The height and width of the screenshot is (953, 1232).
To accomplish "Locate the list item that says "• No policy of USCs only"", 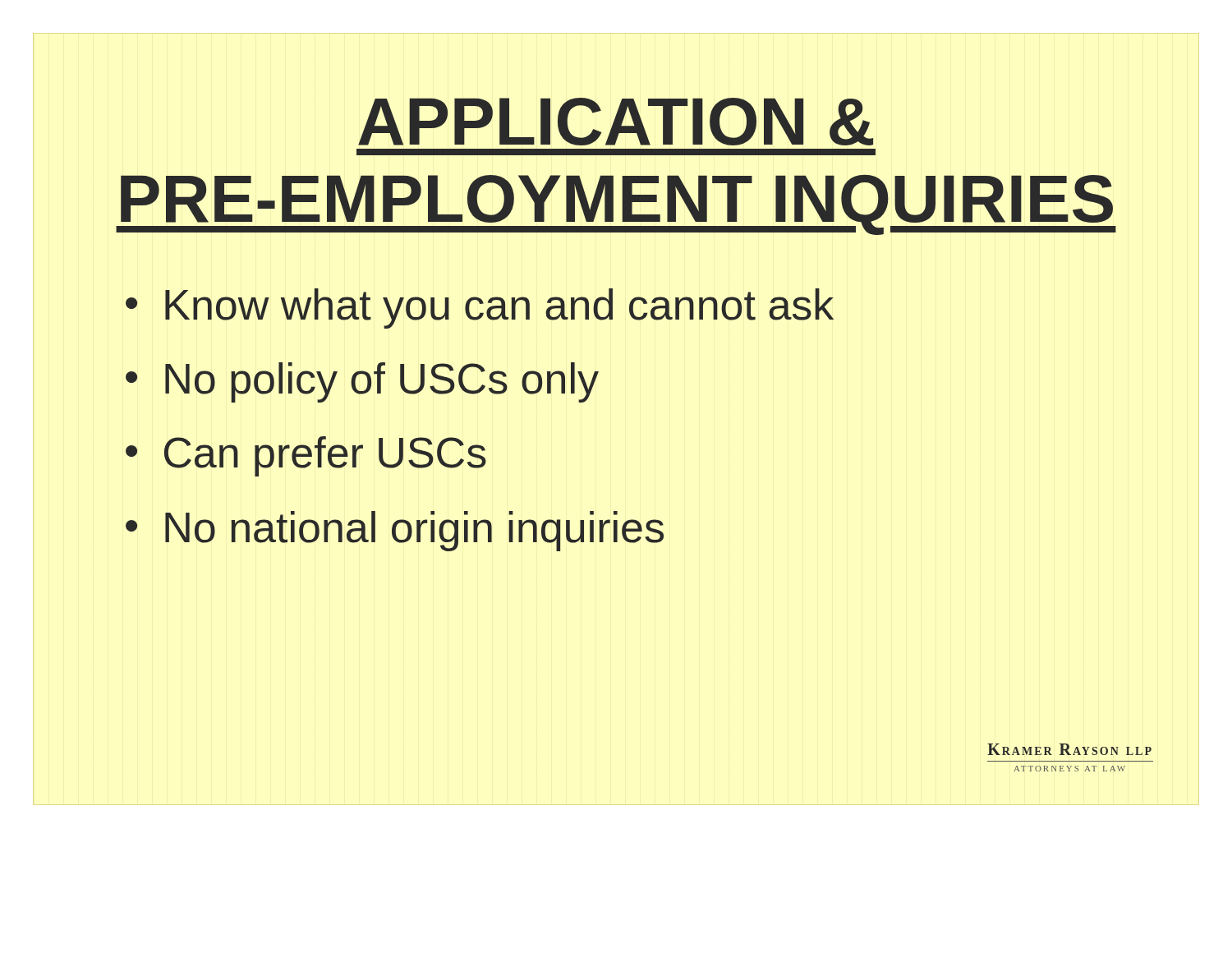I will pyautogui.click(x=361, y=379).
